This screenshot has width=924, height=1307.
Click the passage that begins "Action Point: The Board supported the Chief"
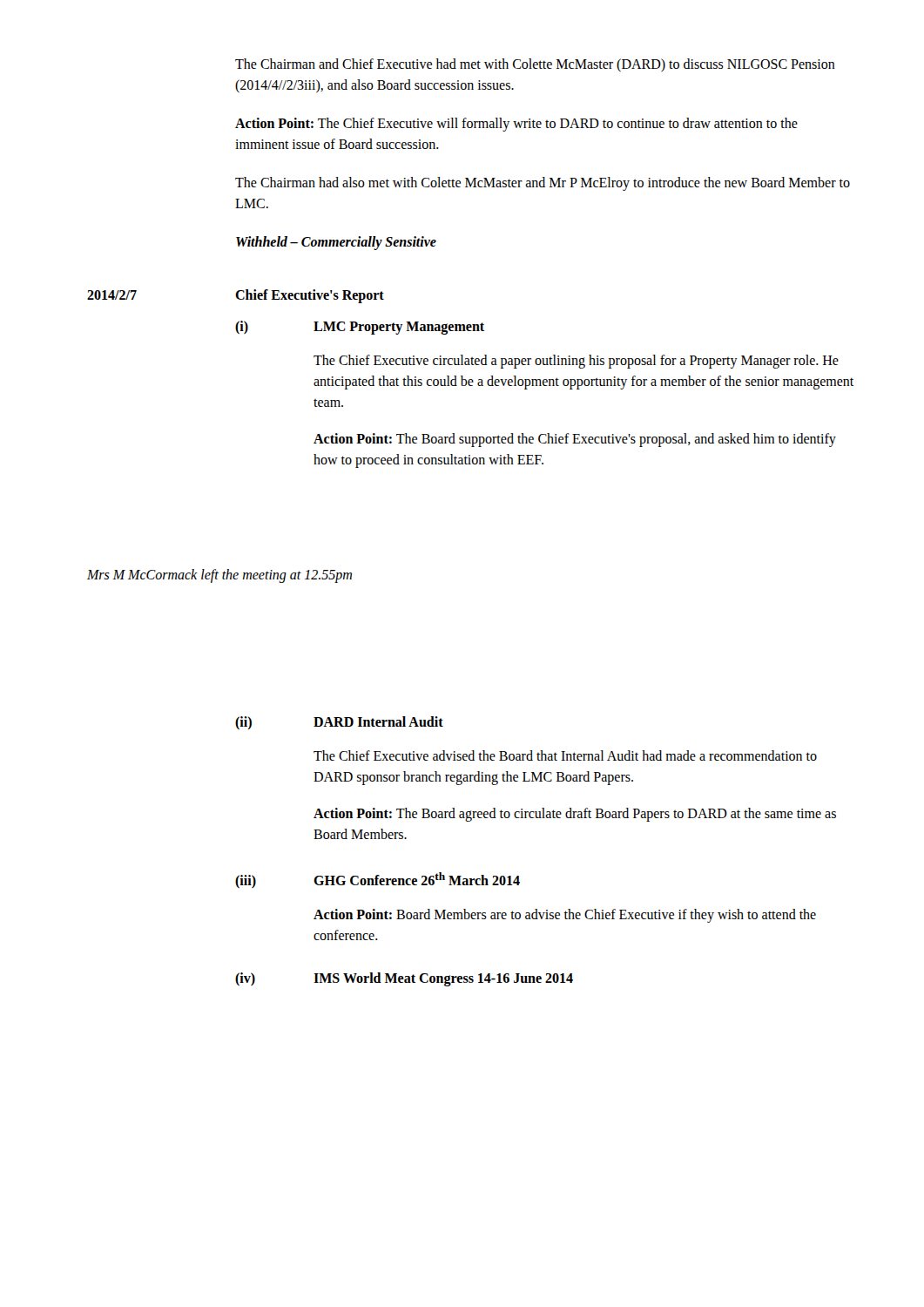[575, 449]
